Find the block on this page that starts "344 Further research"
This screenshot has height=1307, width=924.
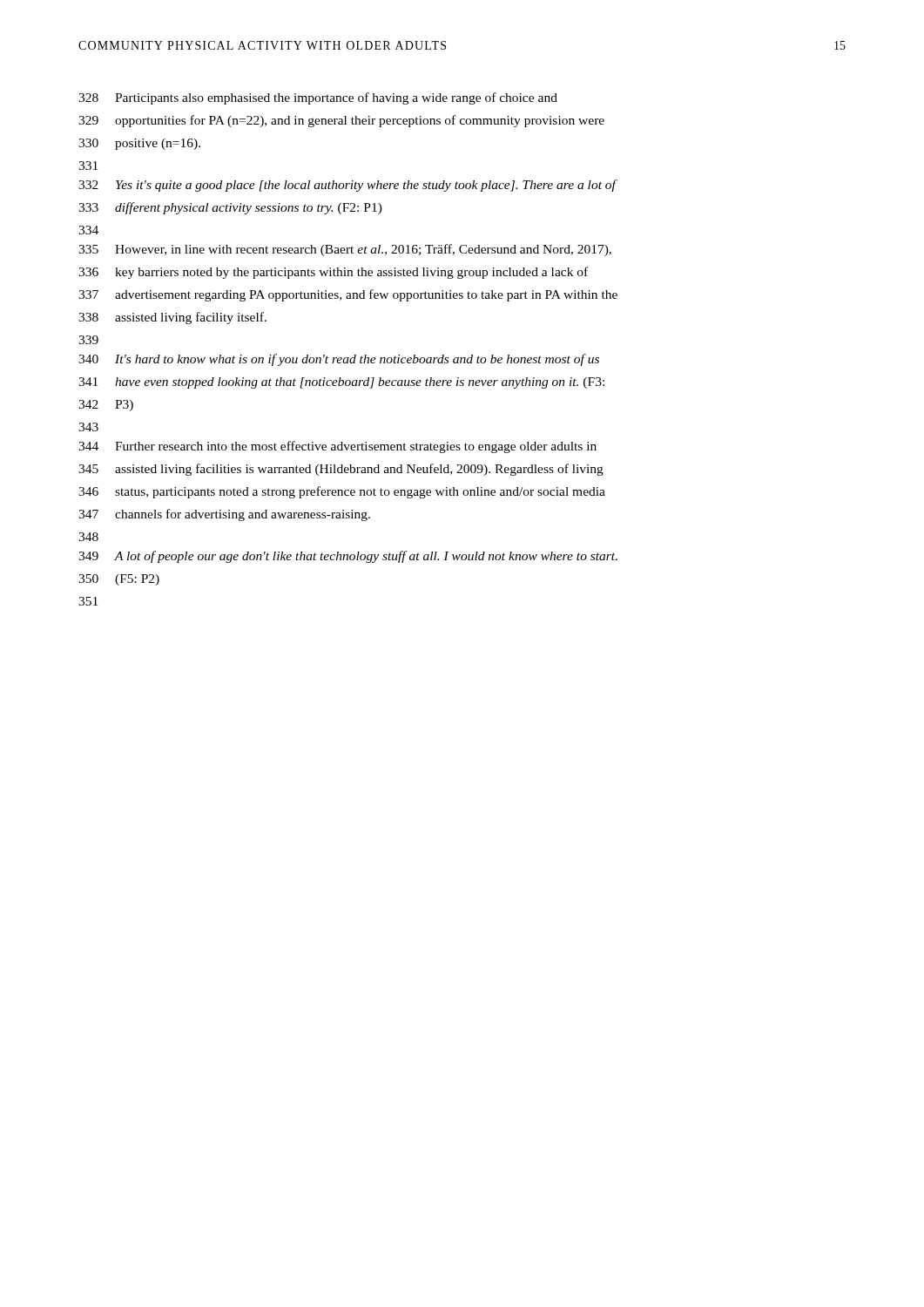tap(462, 481)
